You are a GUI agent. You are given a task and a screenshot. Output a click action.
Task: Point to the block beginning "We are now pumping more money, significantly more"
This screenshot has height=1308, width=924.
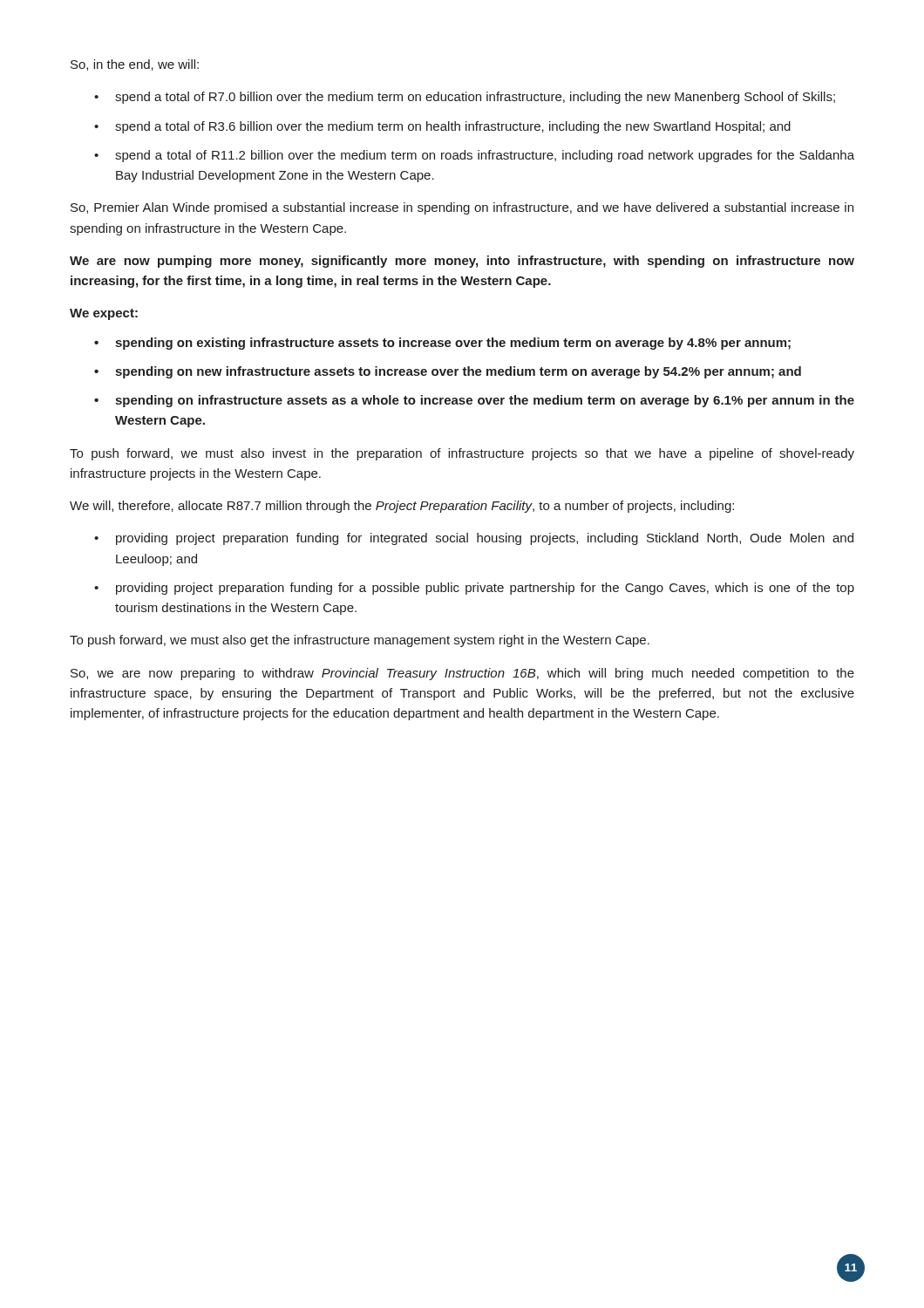[462, 270]
